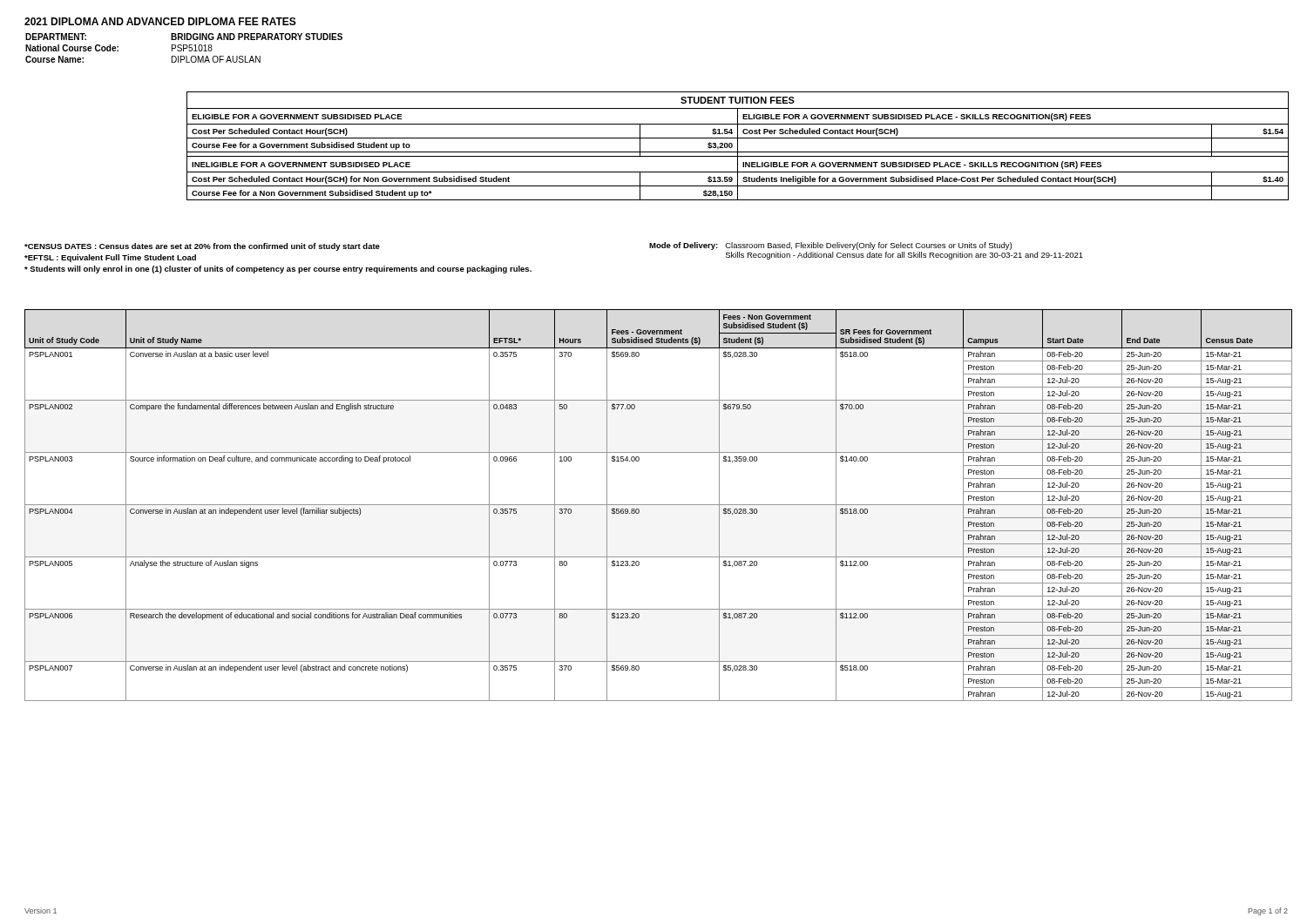Locate the table with the text "STUDENT TUITION FEES"
Viewport: 1307px width, 924px height.
(x=738, y=146)
